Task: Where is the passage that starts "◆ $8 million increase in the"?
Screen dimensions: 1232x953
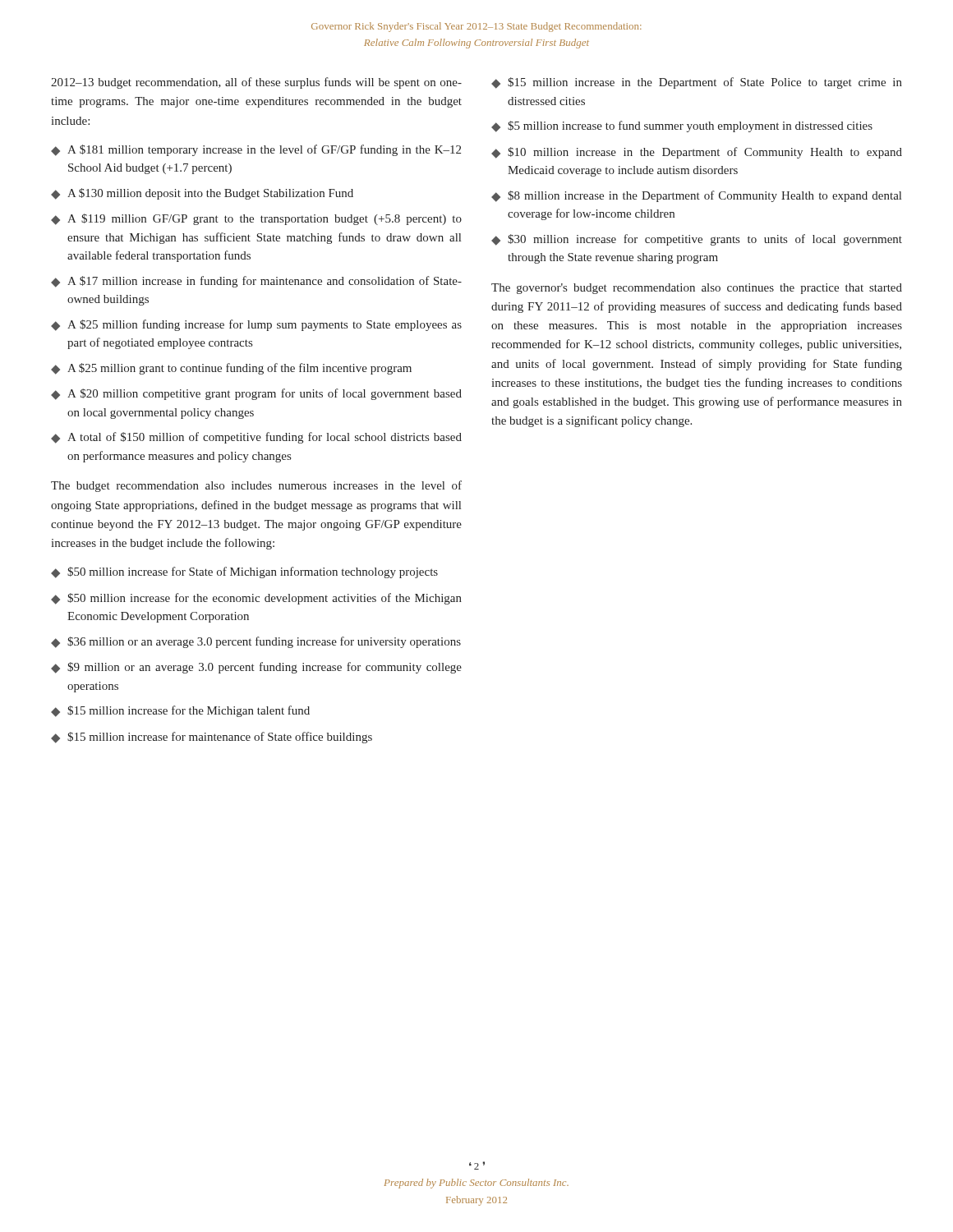Action: tap(697, 205)
